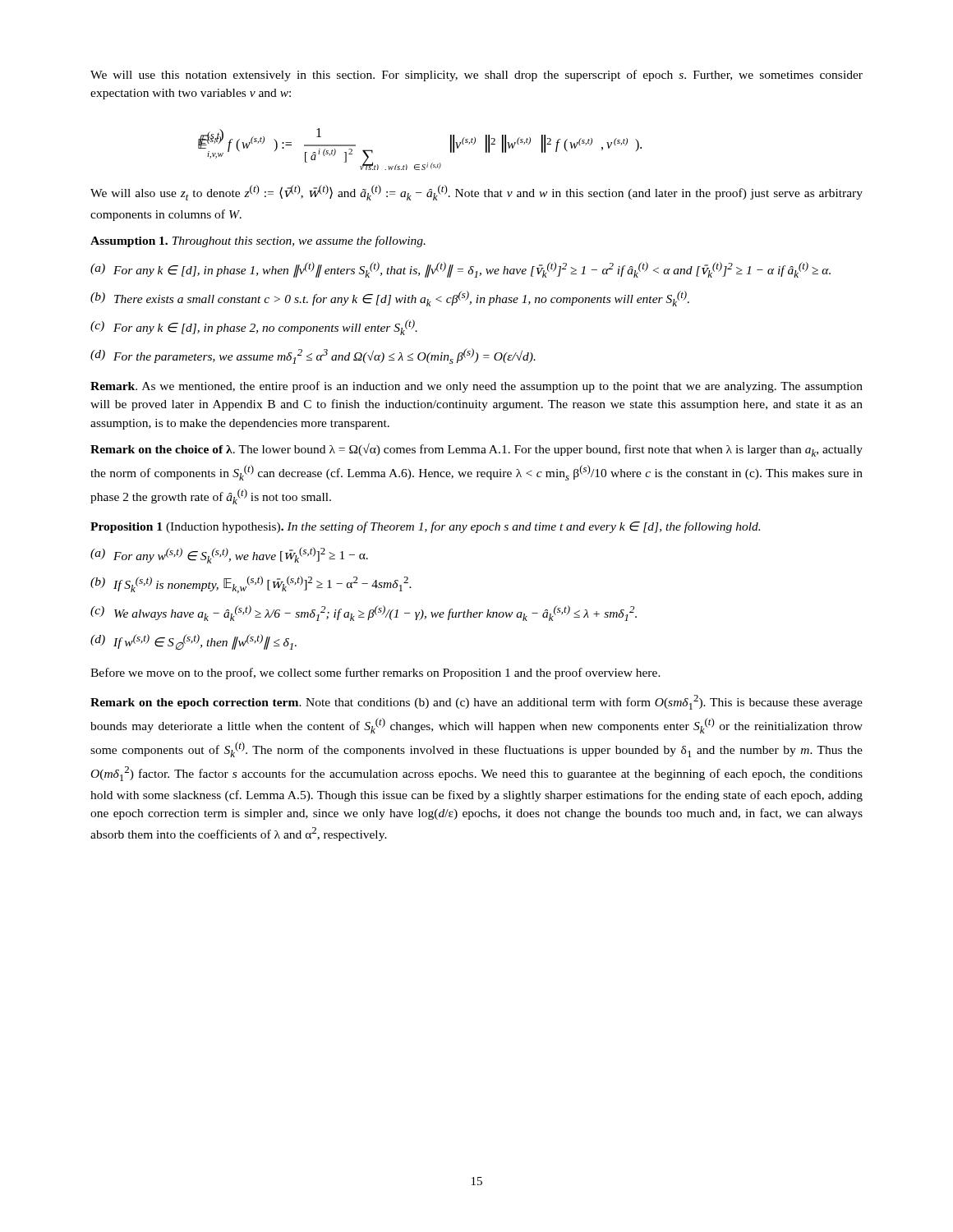The width and height of the screenshot is (953, 1232).
Task: Find the passage starting "(b) If Sk(s,t) is nonempty, 𝔼k,w(s,t)"
Action: coord(251,584)
